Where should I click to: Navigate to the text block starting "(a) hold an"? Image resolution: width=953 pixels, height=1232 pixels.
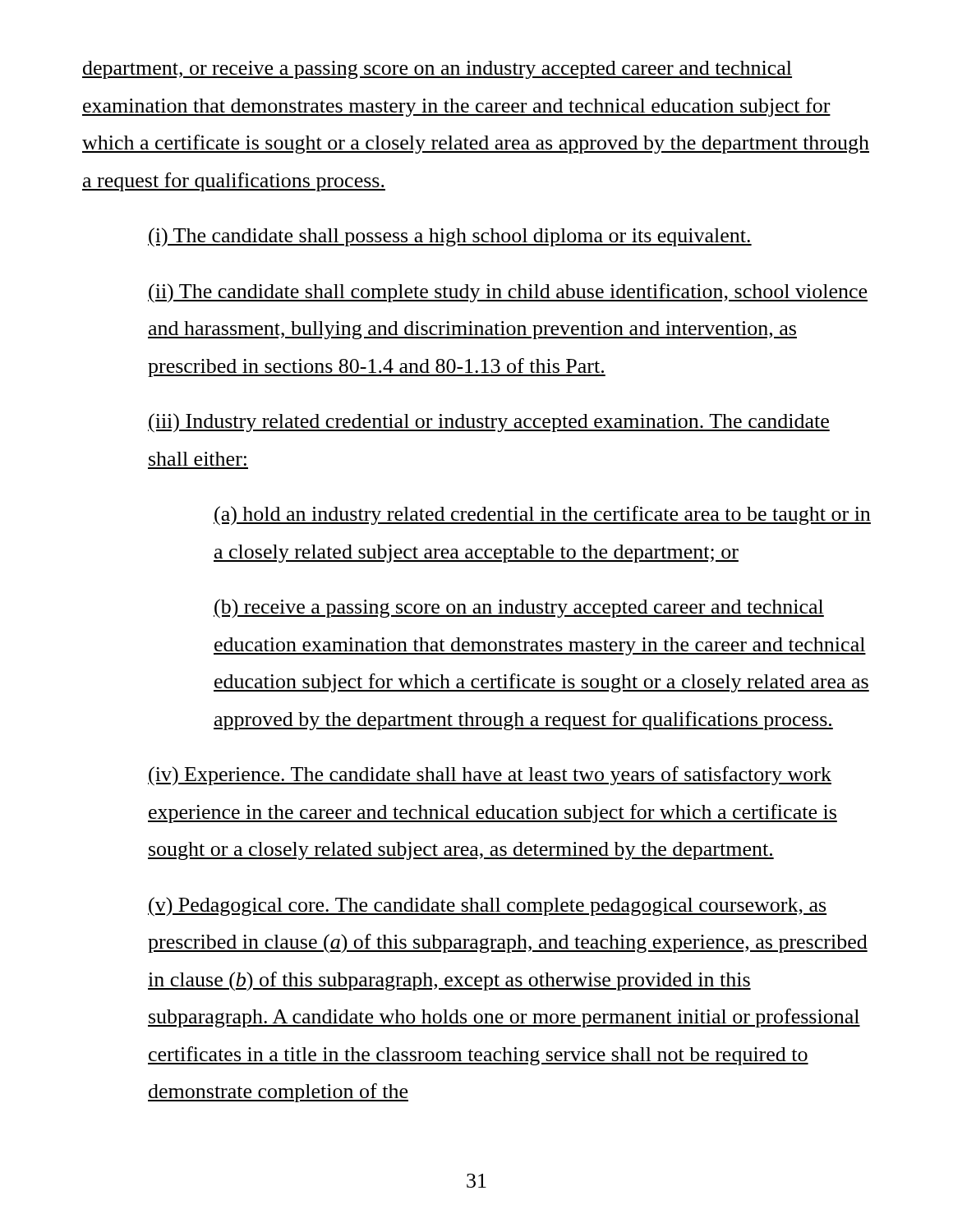click(542, 533)
